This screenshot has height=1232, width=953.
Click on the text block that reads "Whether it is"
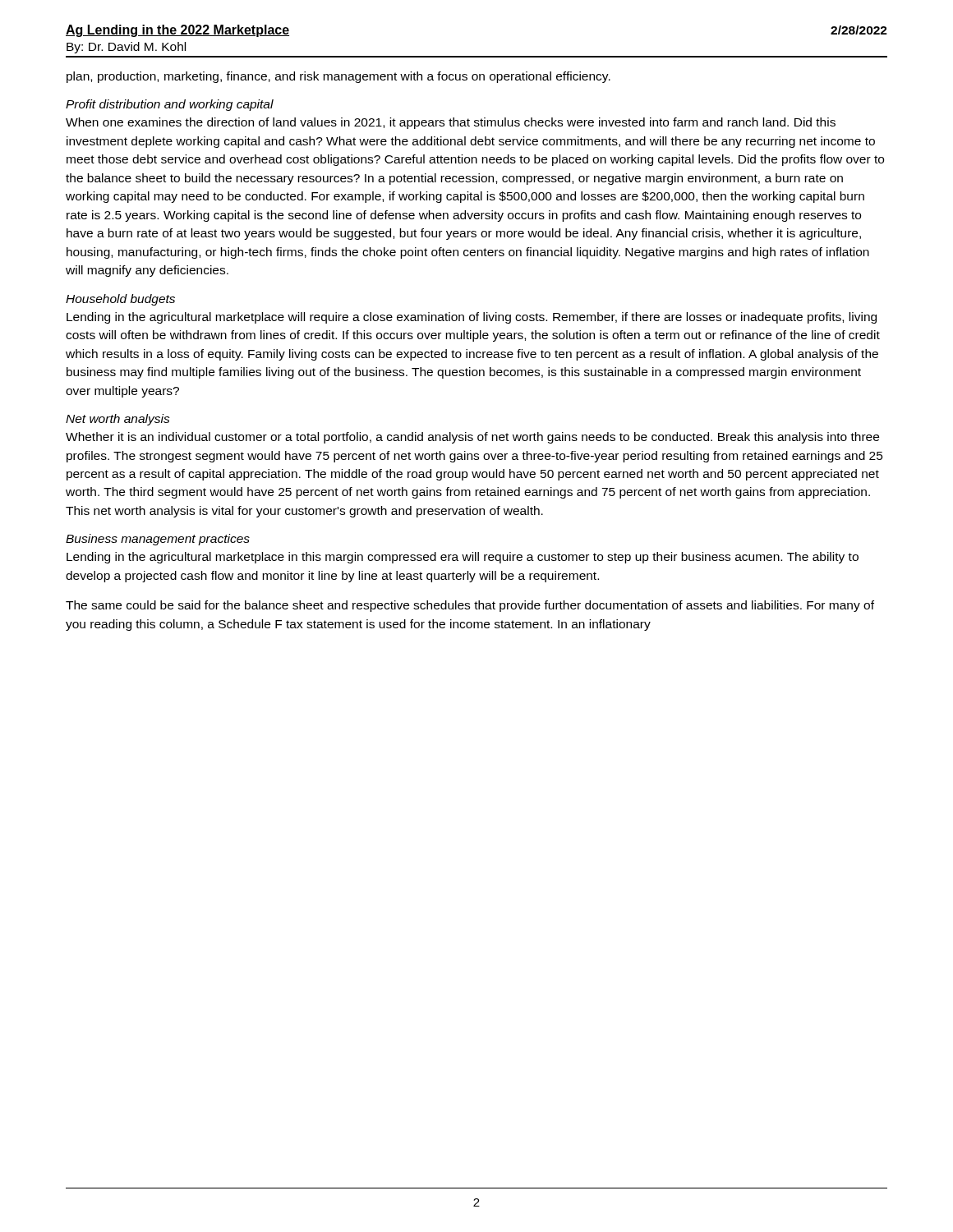(x=474, y=473)
